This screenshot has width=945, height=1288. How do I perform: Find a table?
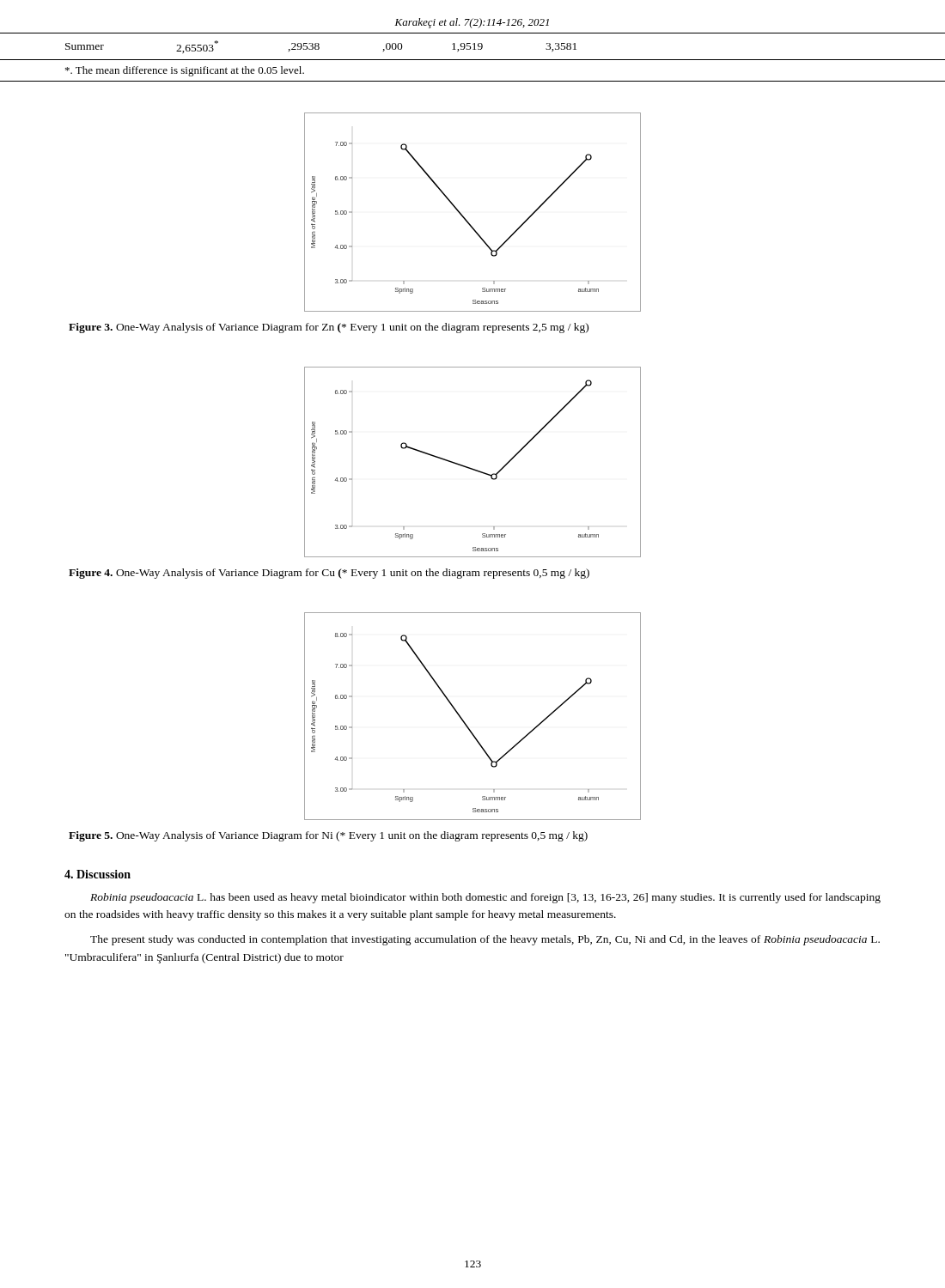pyautogui.click(x=472, y=46)
